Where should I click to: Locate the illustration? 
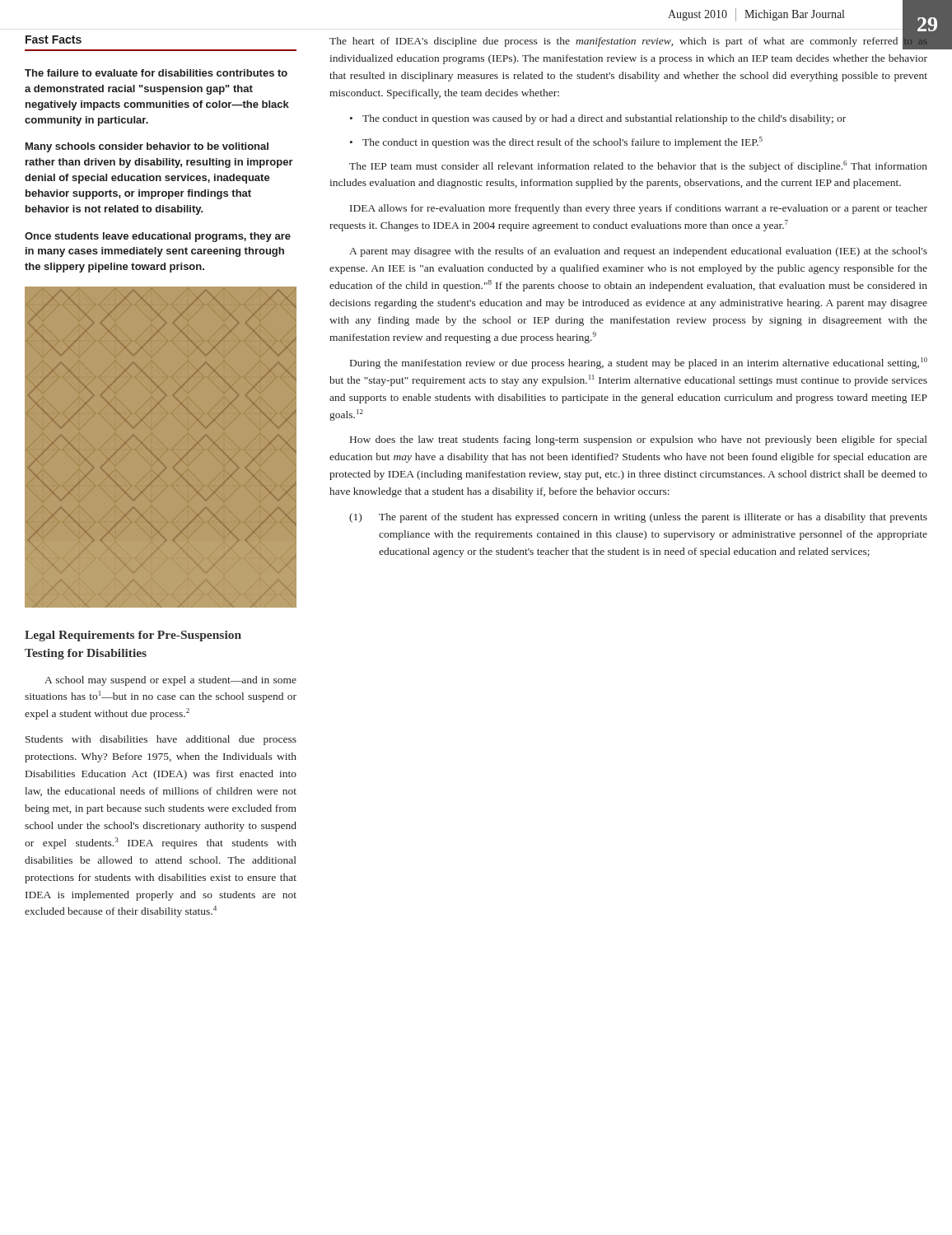click(x=161, y=447)
